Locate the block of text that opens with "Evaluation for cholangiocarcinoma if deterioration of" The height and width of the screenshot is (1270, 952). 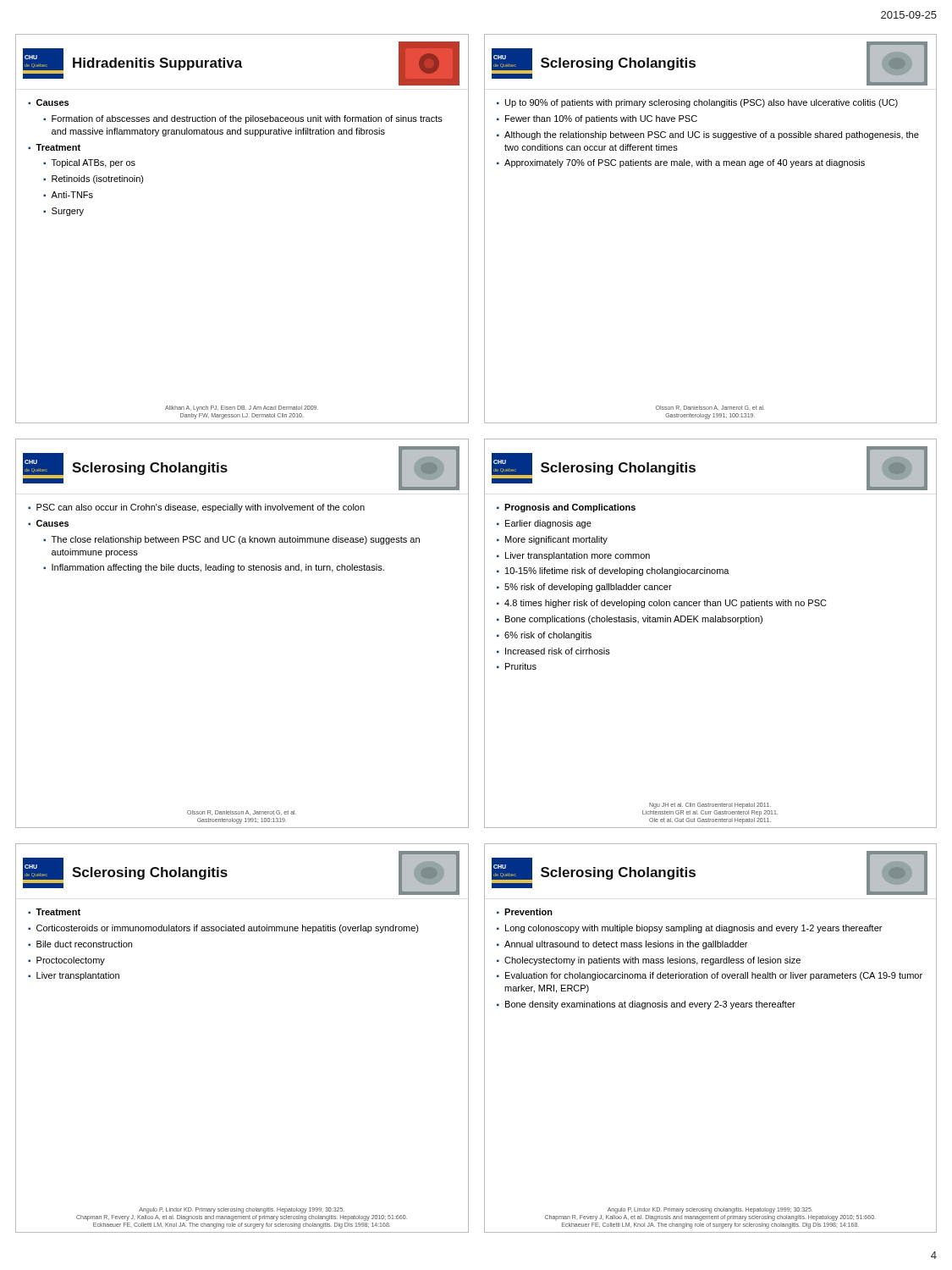715,982
